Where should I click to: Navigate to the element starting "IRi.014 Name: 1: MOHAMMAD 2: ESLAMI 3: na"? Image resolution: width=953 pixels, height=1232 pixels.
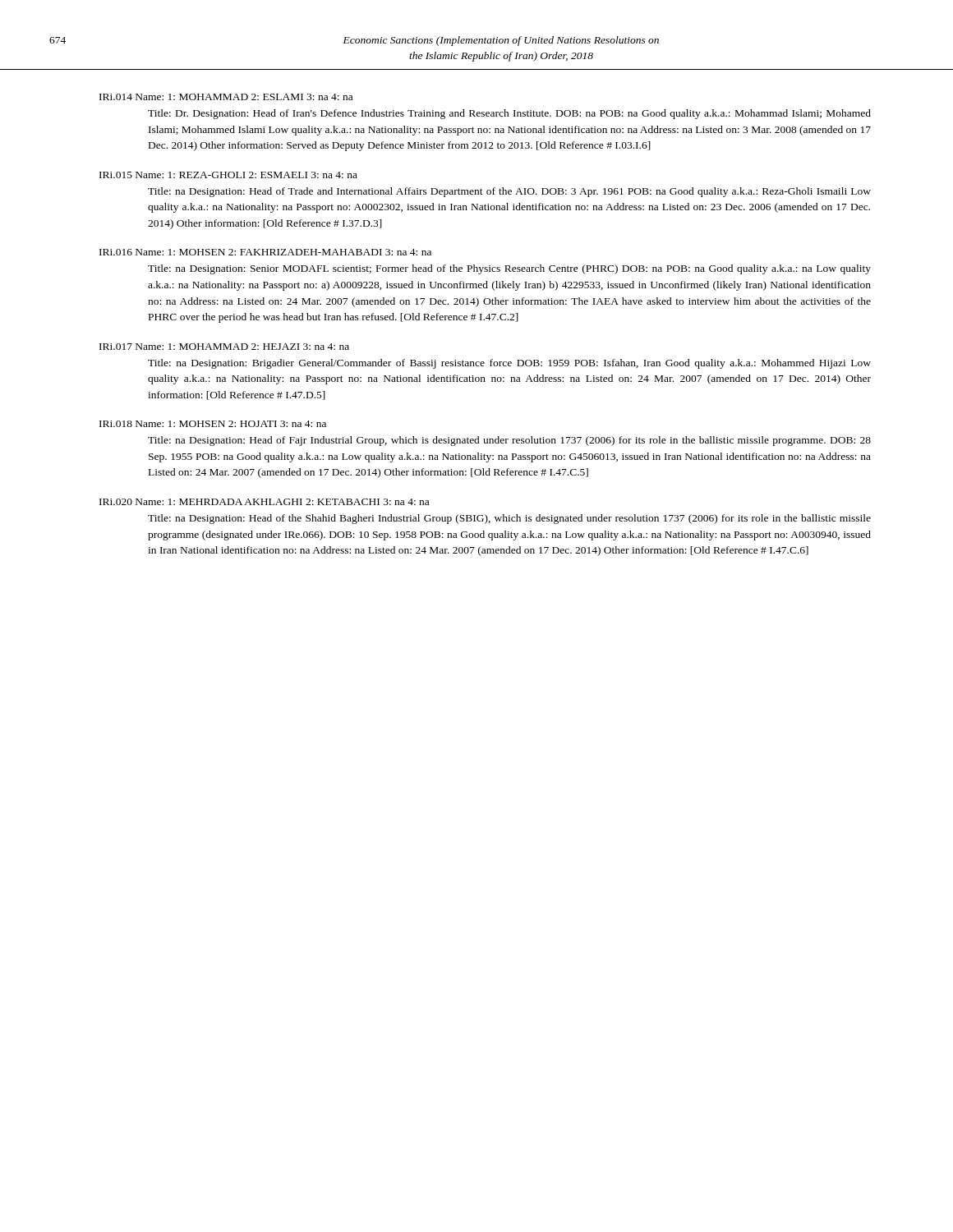click(226, 96)
